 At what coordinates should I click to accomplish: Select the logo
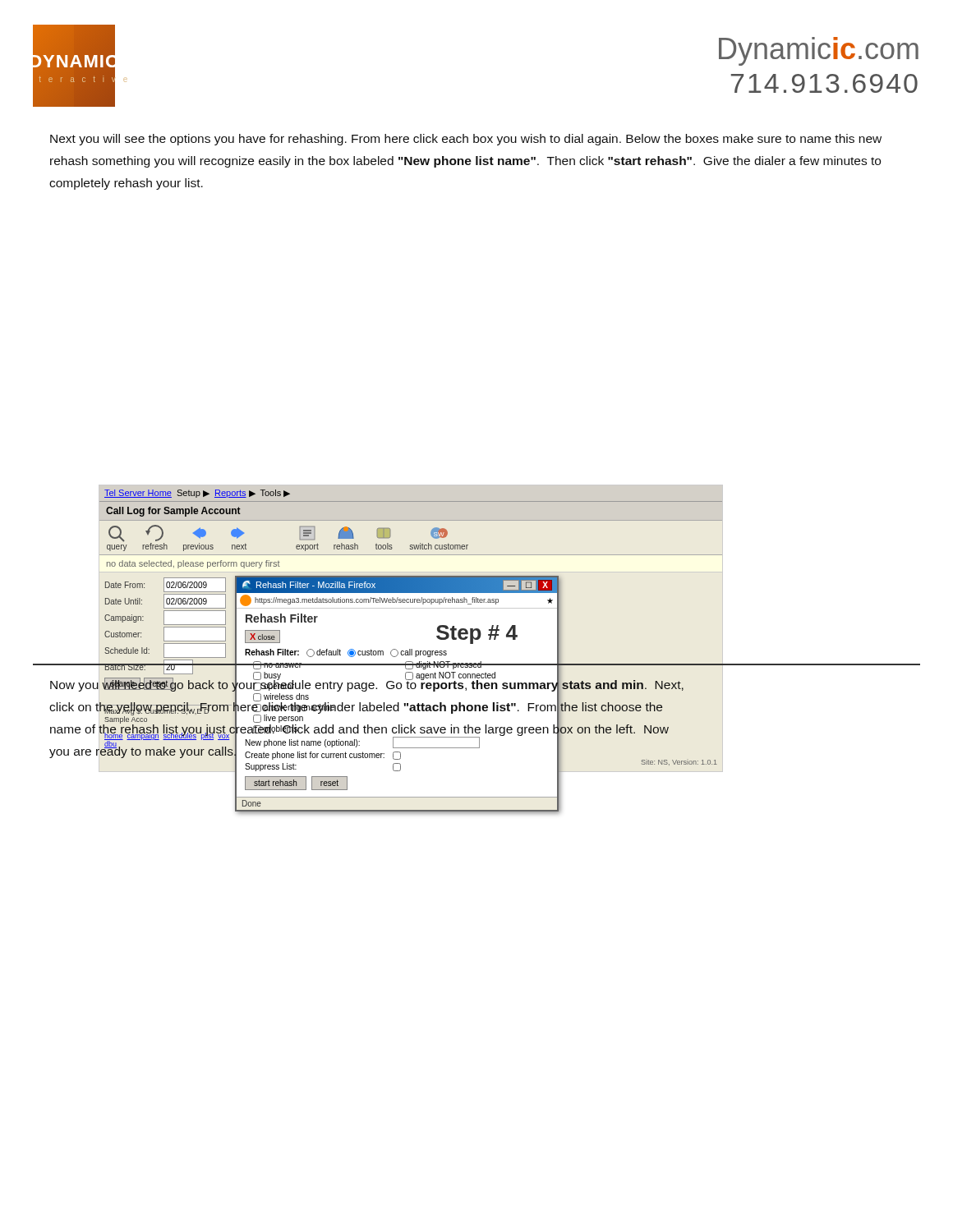[115, 66]
